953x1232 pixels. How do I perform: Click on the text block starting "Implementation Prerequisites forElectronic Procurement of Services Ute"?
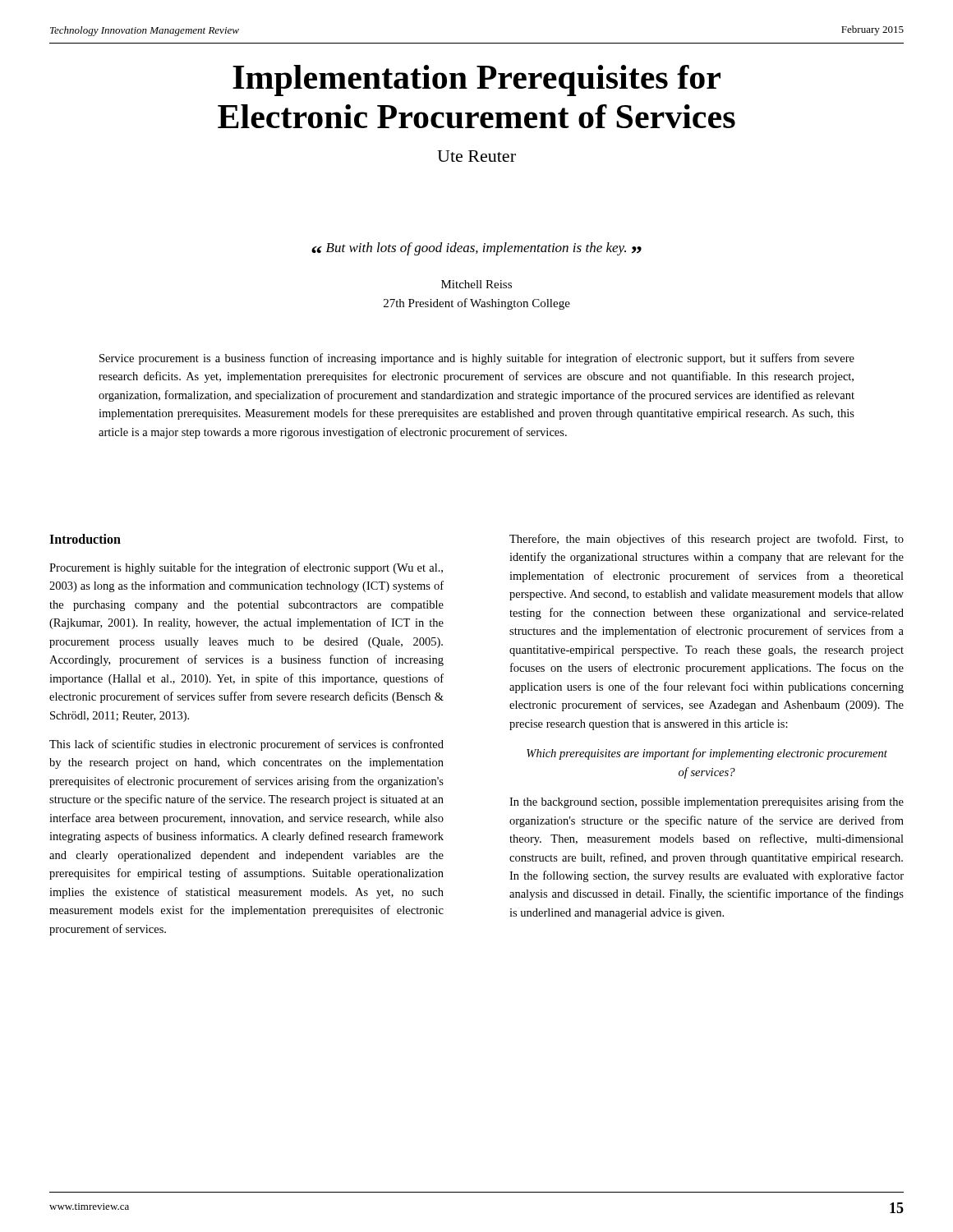point(476,112)
